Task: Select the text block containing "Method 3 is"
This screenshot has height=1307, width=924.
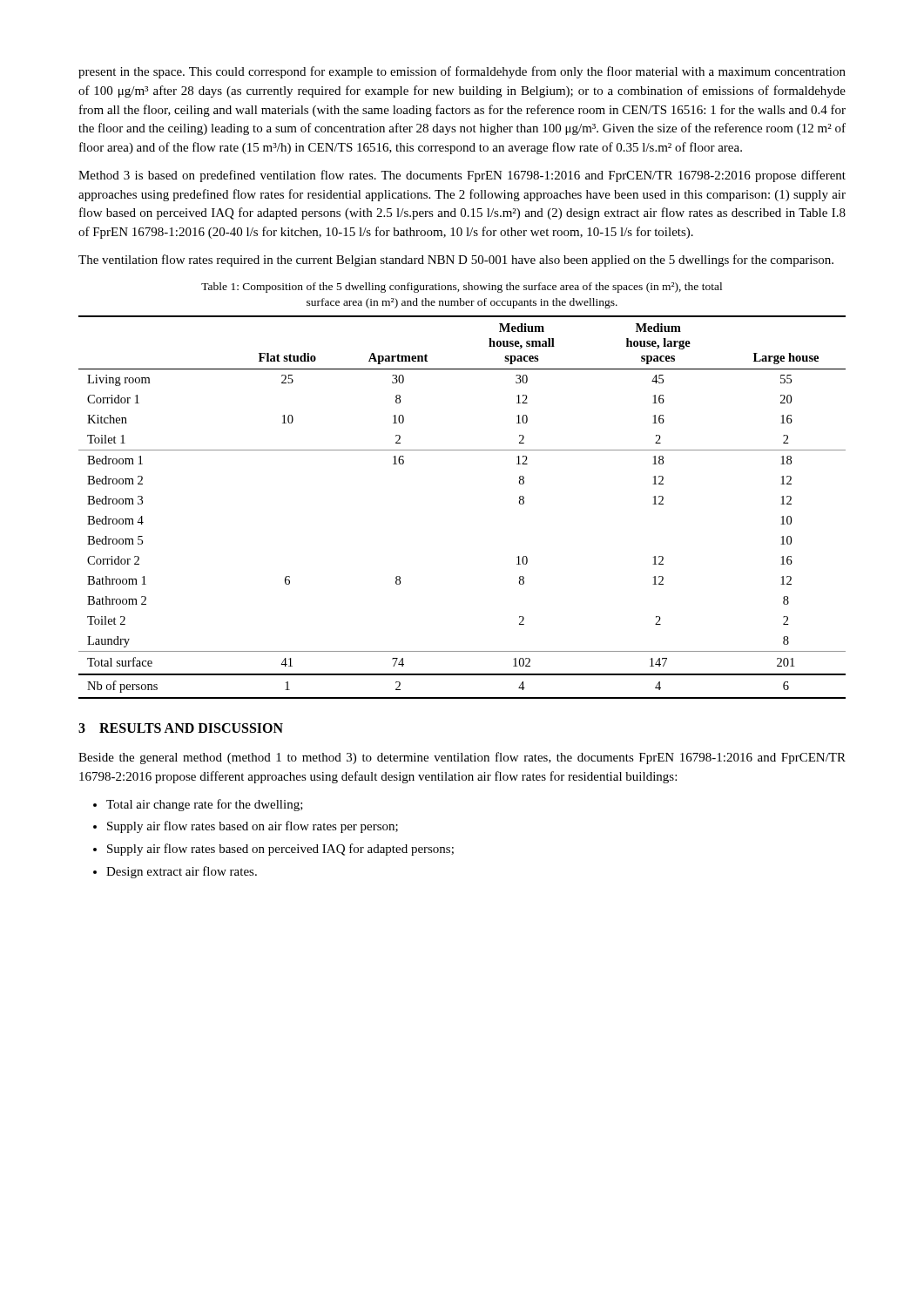Action: tap(462, 204)
